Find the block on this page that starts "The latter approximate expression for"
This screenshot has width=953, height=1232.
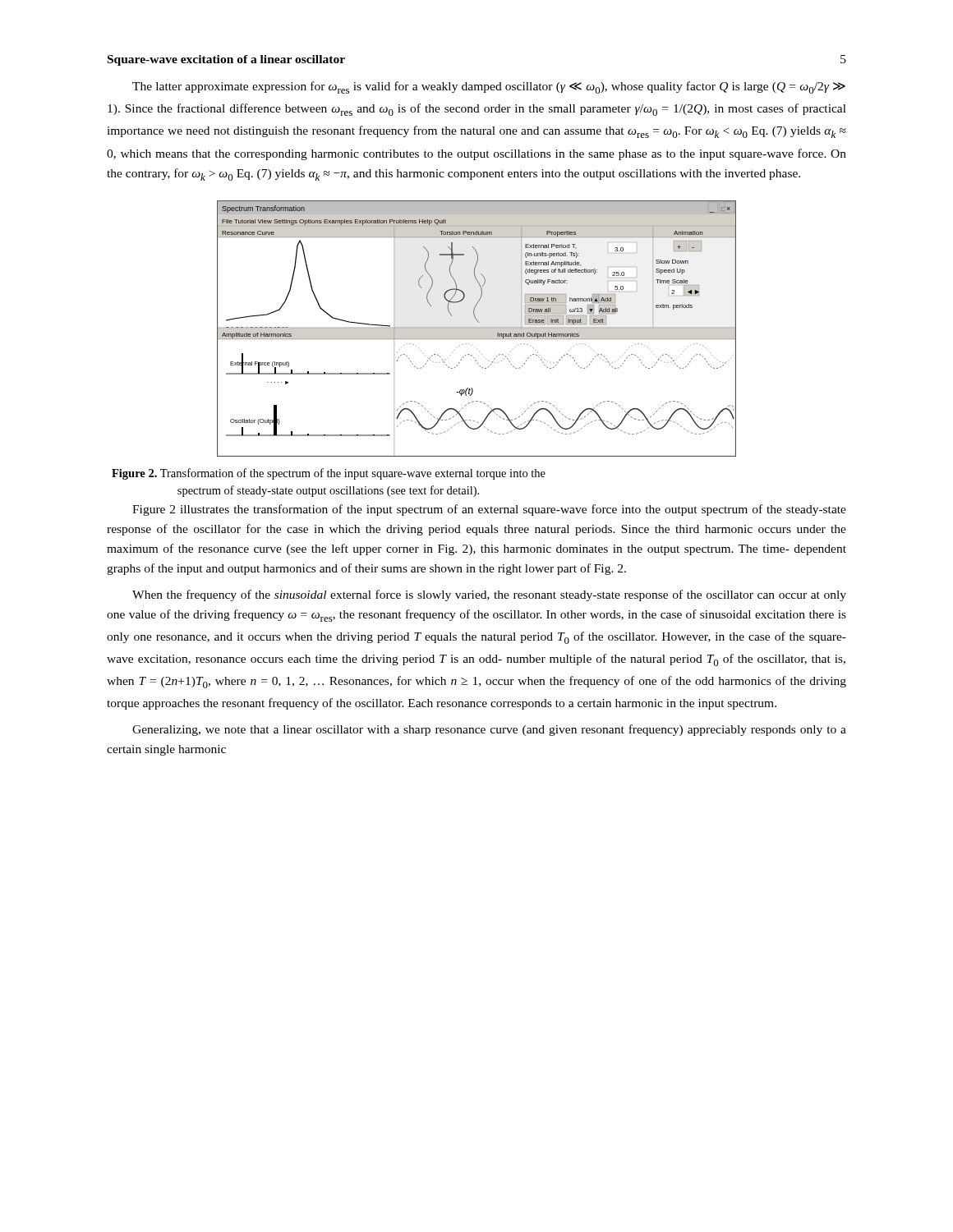(x=476, y=131)
